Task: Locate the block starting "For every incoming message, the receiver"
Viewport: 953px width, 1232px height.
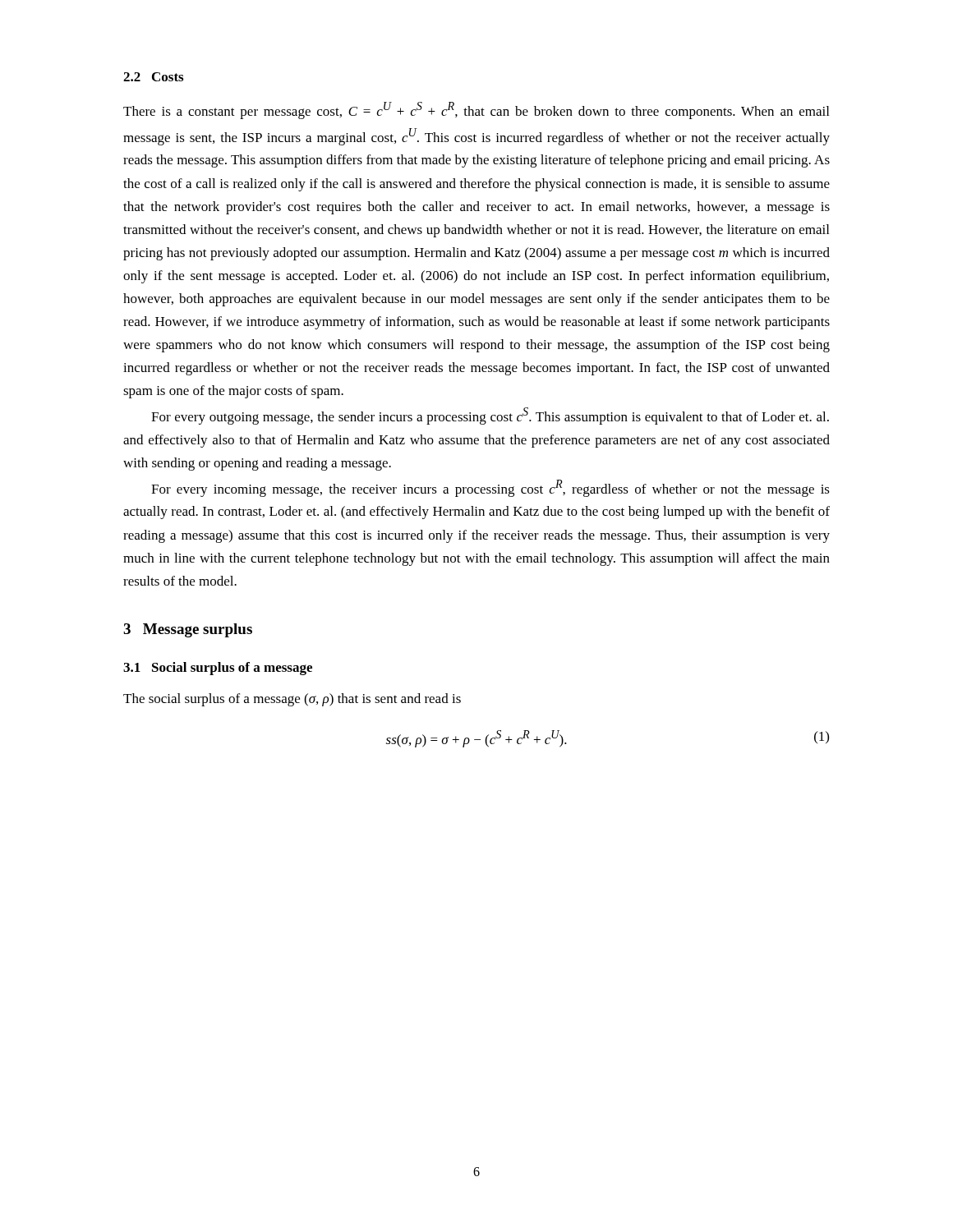Action: click(x=476, y=534)
